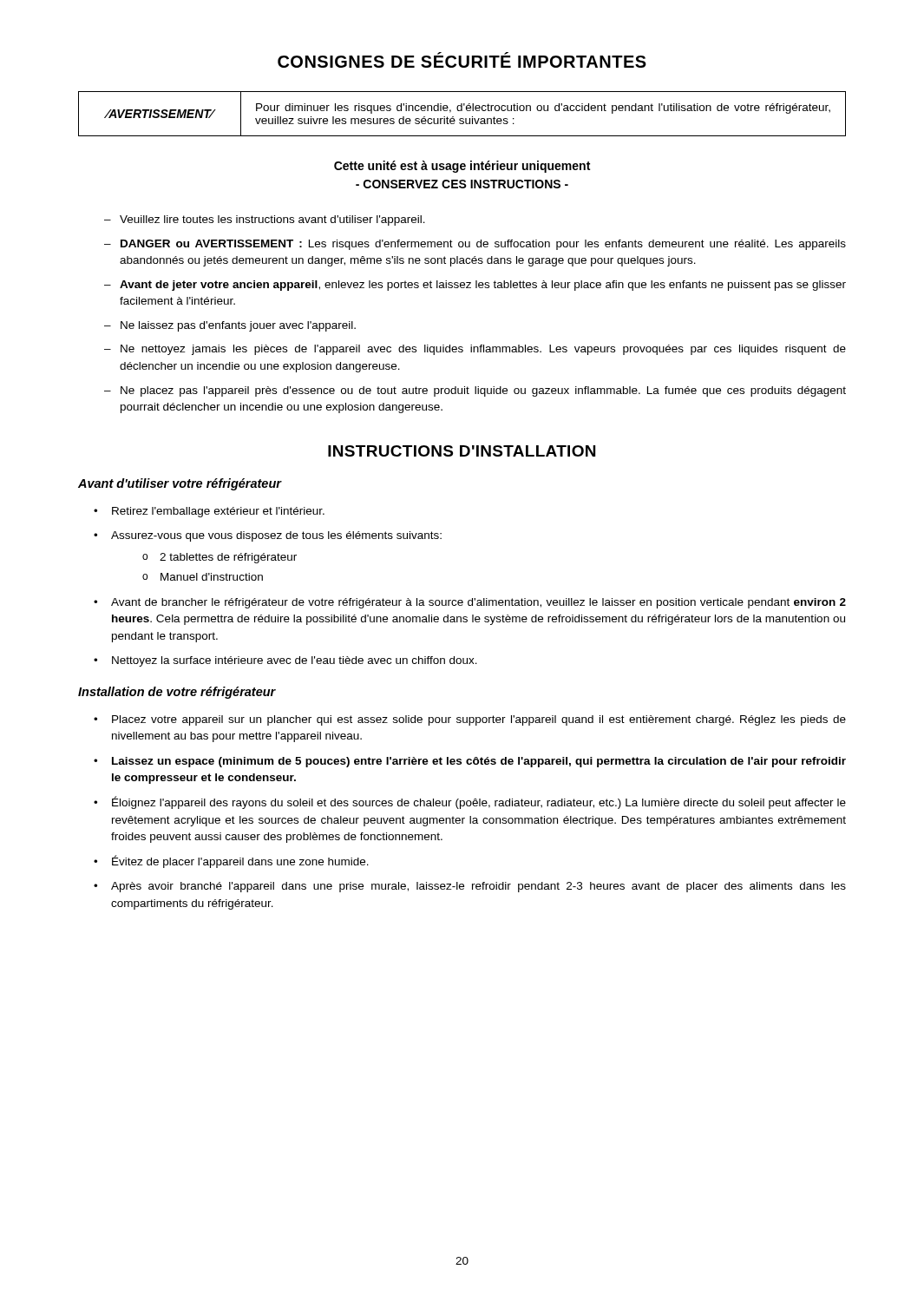Find the text starting "Cette unité est à usage"
The image size is (924, 1302).
pyautogui.click(x=462, y=175)
